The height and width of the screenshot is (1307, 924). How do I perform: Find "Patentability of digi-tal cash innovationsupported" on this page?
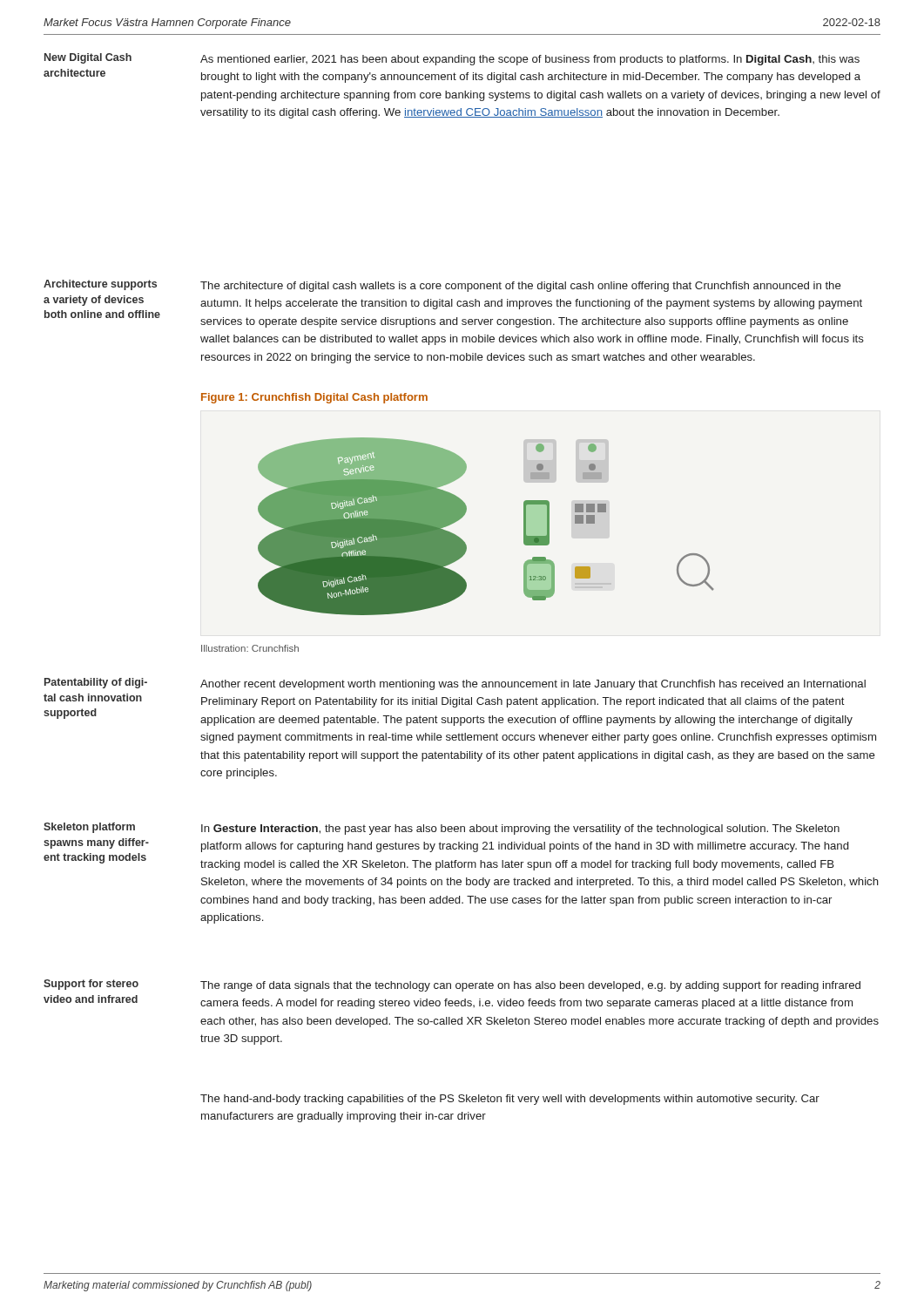coord(96,697)
